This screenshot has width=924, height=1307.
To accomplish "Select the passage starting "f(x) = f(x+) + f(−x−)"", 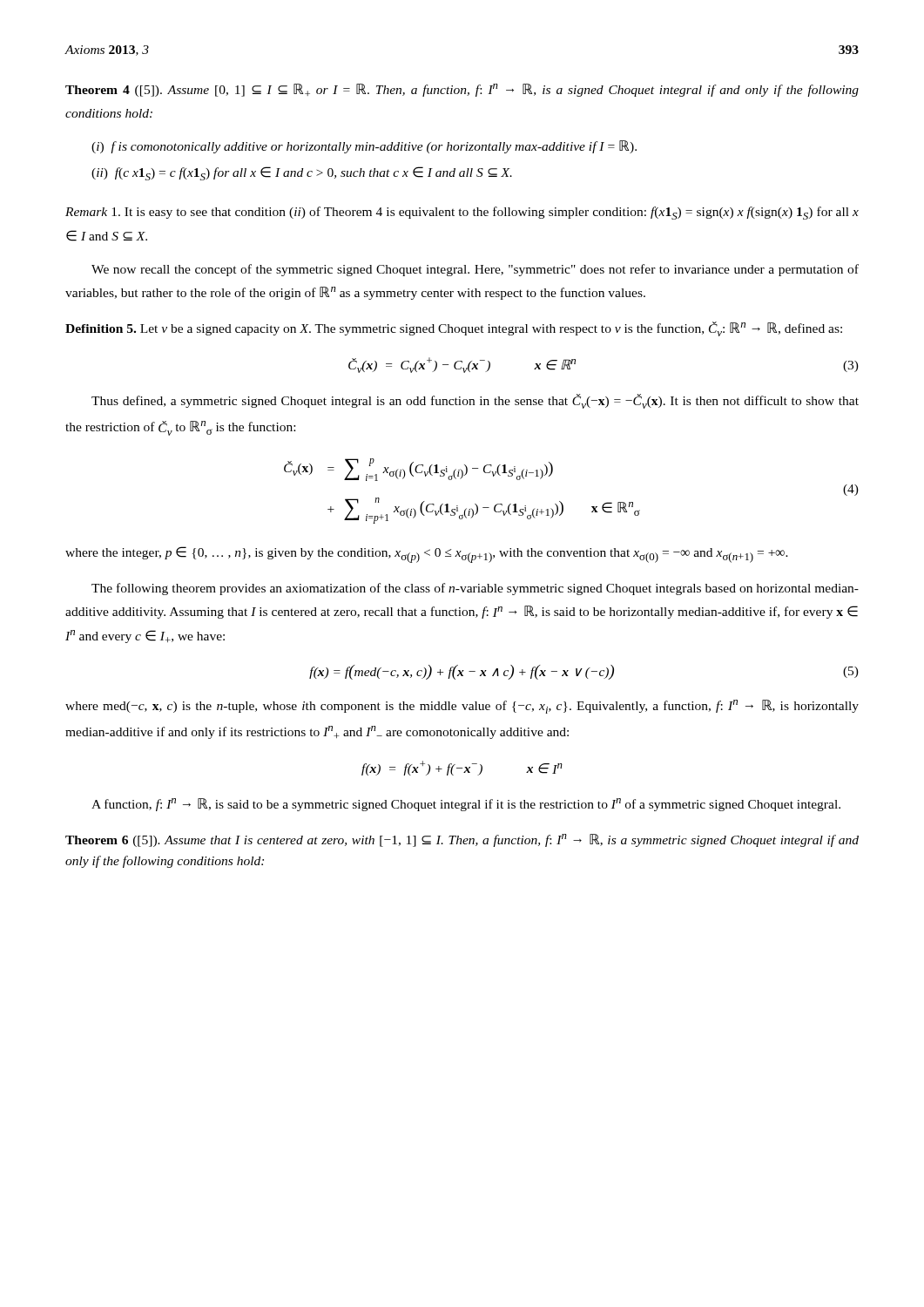I will click(x=462, y=767).
